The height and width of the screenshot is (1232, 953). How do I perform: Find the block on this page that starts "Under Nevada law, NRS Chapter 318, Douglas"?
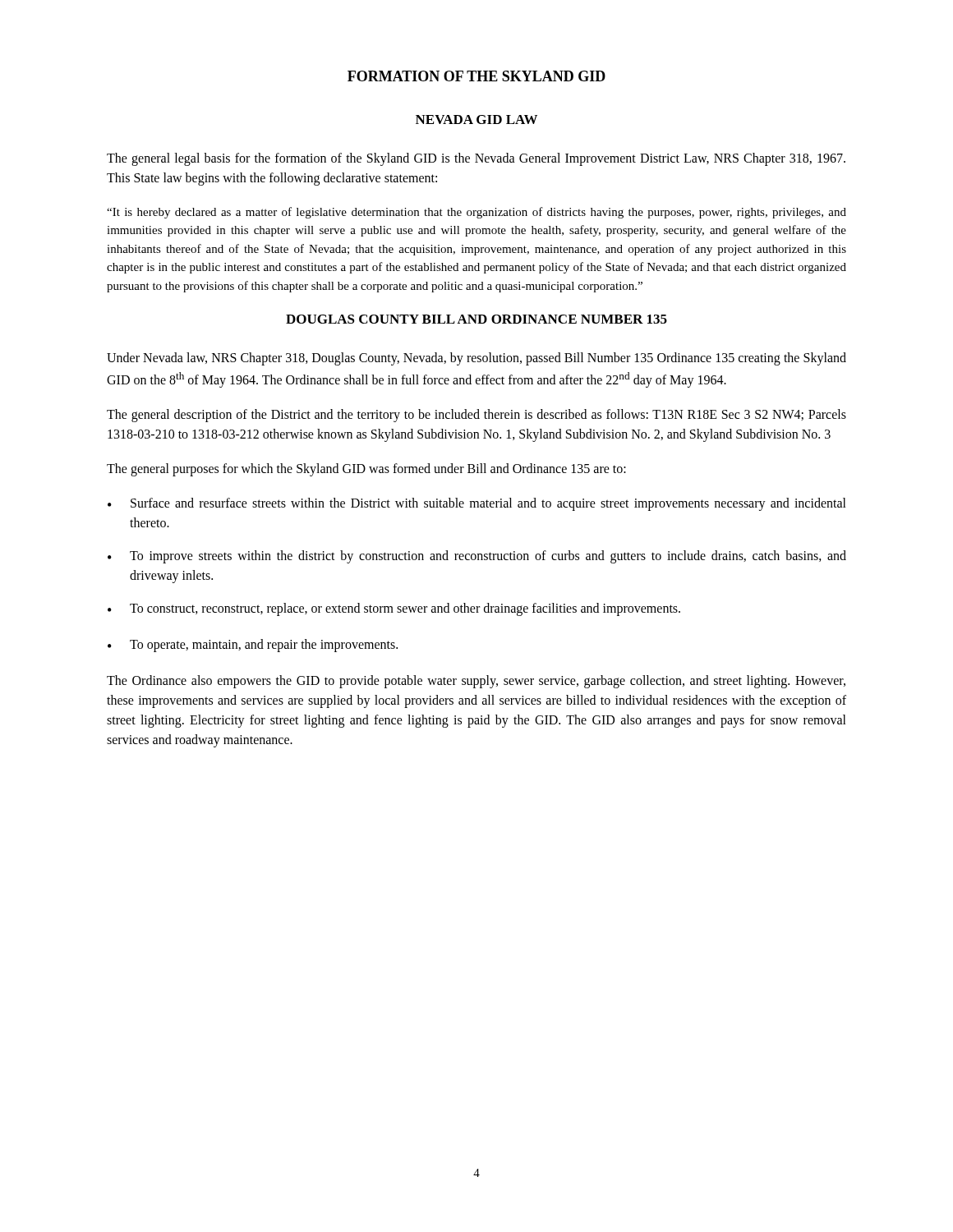[x=476, y=369]
